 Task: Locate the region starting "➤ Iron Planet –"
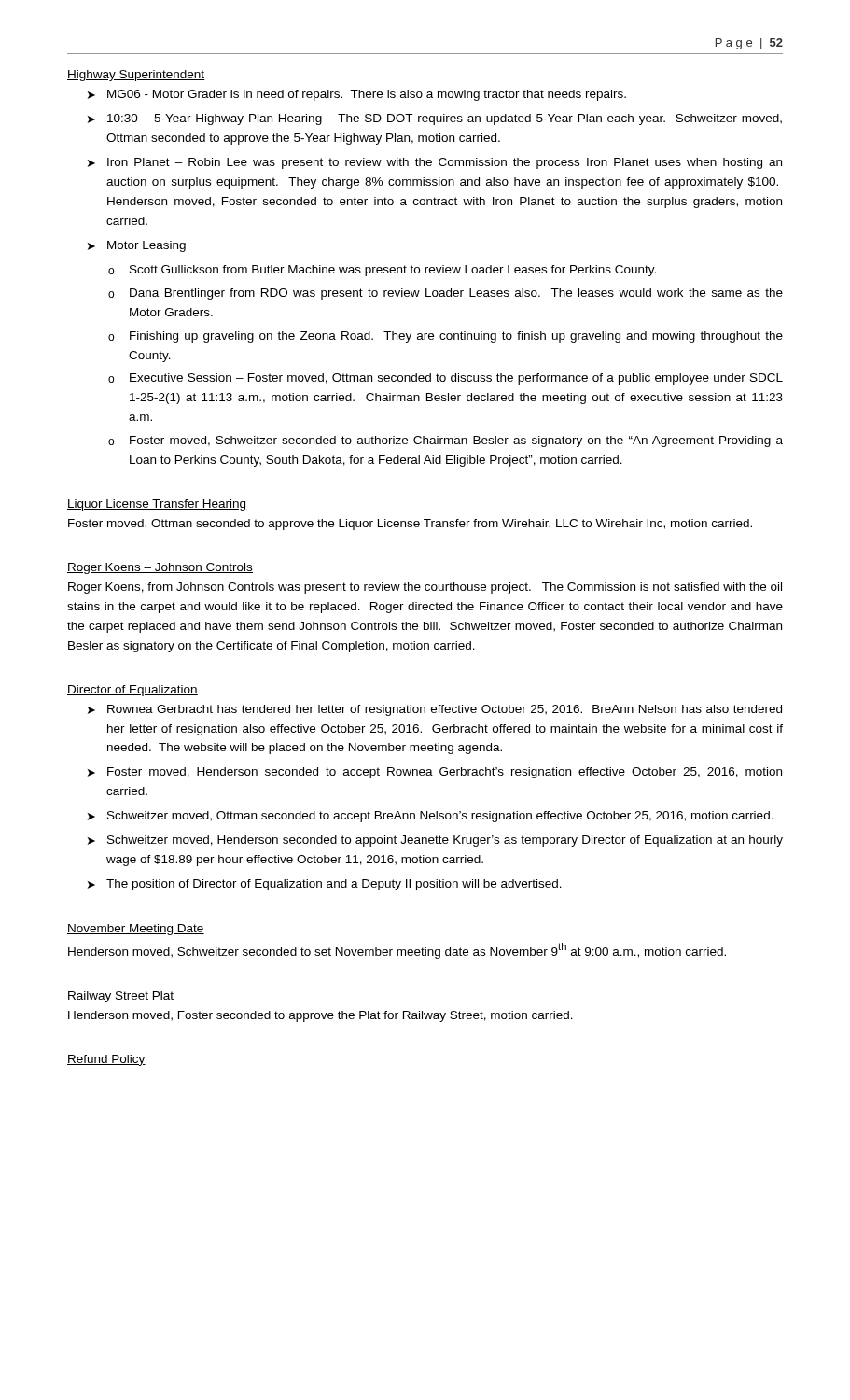(x=434, y=192)
